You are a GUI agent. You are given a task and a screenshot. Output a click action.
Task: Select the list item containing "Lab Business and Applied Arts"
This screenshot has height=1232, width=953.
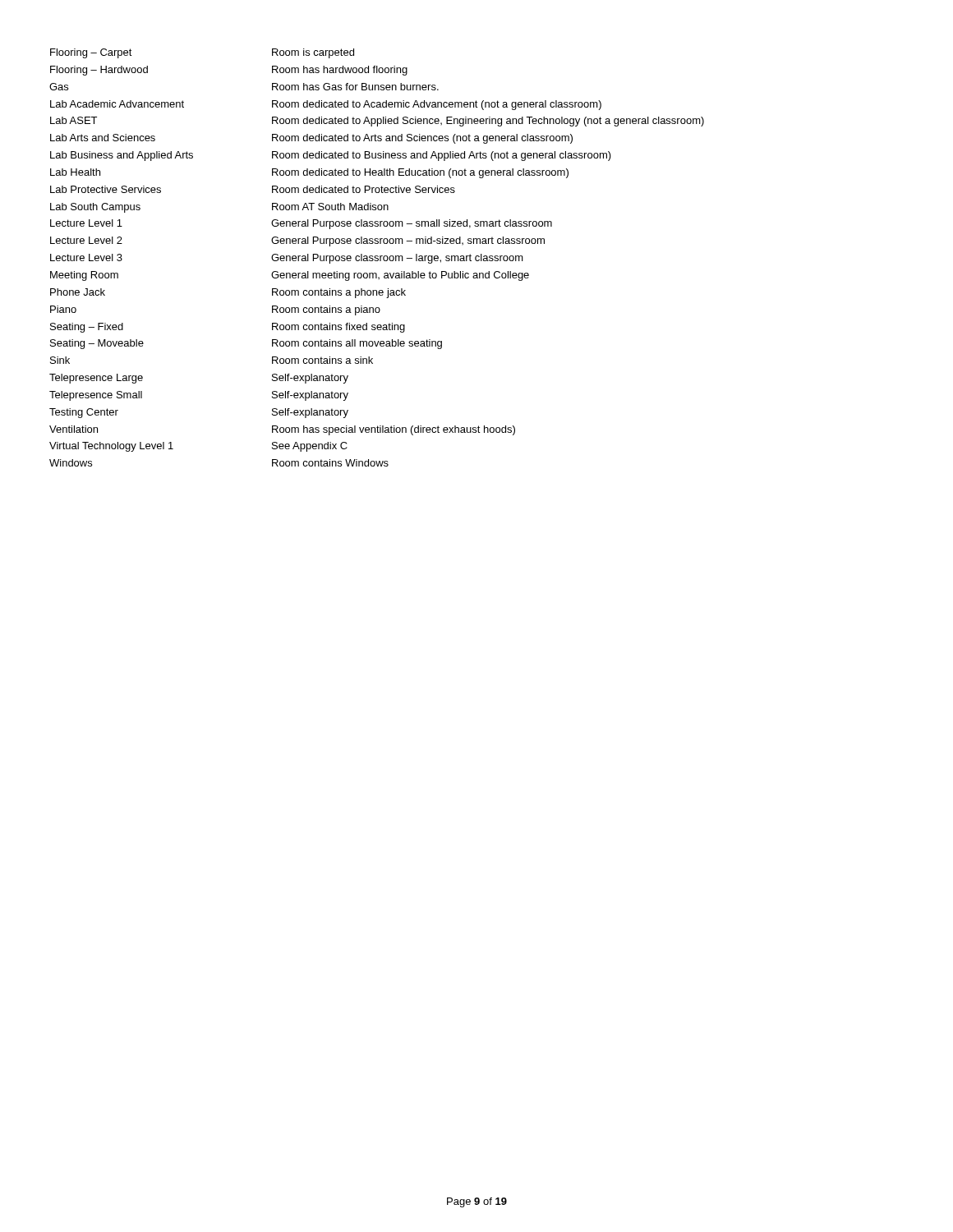(x=476, y=156)
